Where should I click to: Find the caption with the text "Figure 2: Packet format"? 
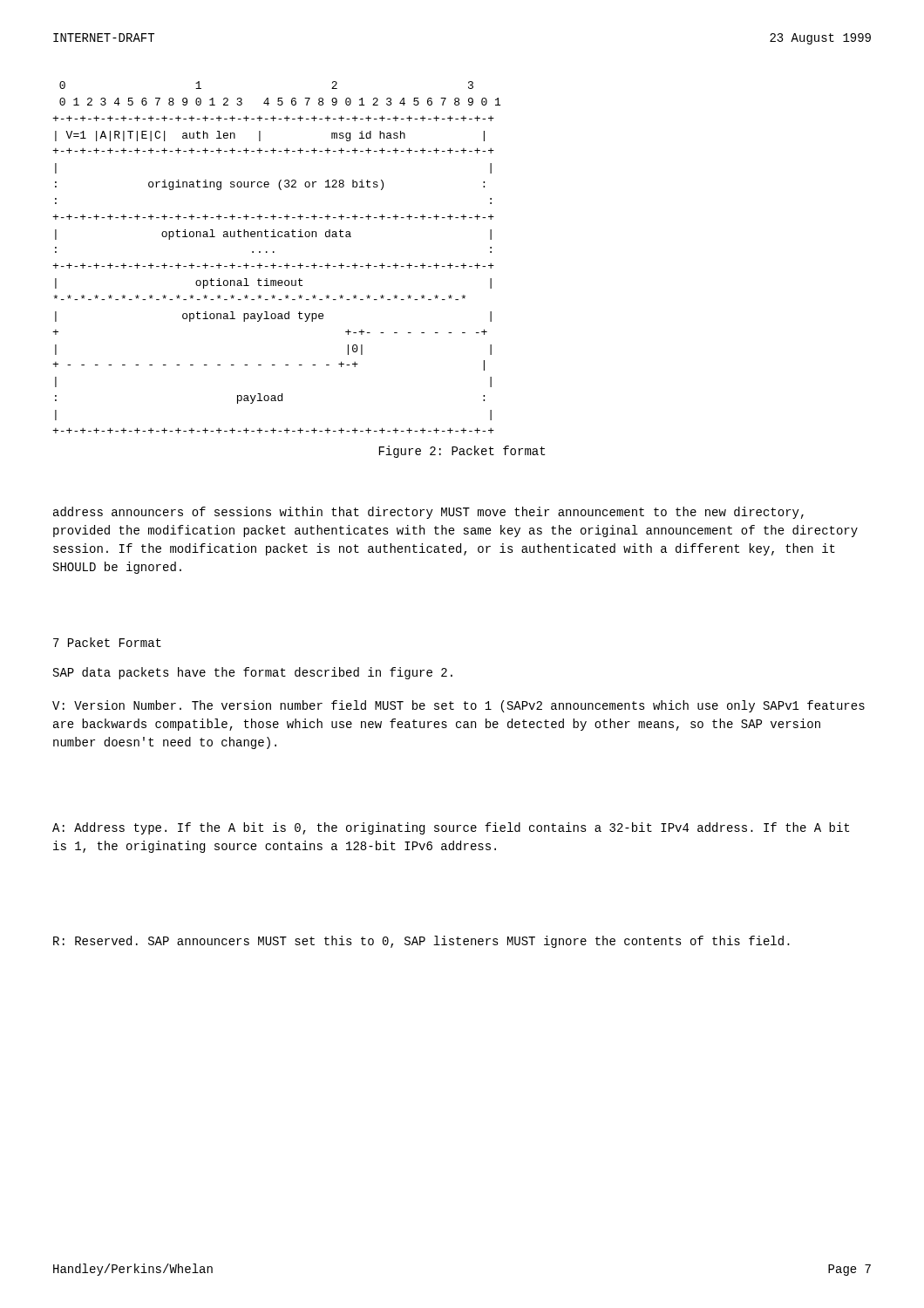click(462, 452)
